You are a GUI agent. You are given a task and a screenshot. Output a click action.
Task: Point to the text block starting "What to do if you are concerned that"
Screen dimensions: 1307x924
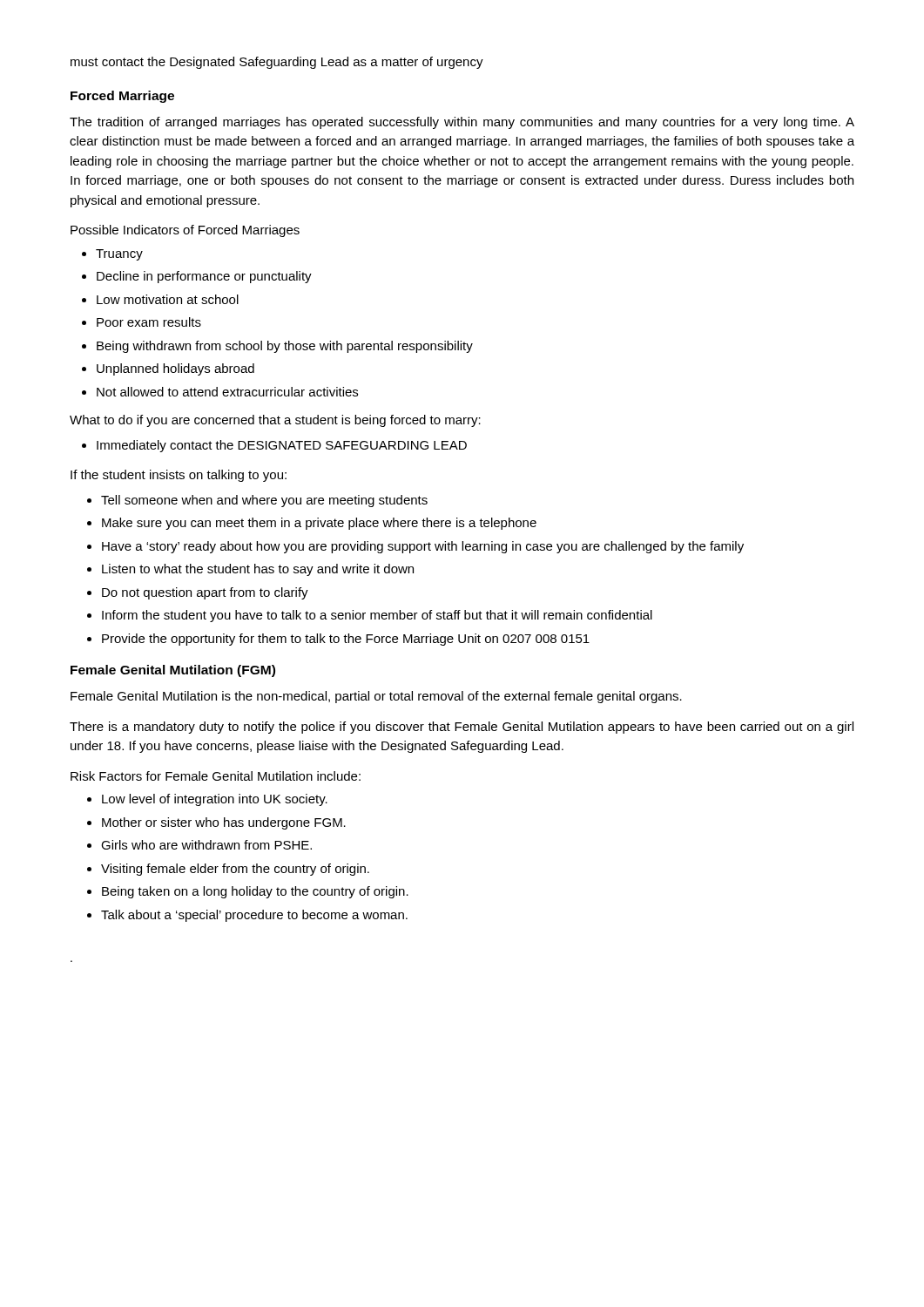(276, 420)
